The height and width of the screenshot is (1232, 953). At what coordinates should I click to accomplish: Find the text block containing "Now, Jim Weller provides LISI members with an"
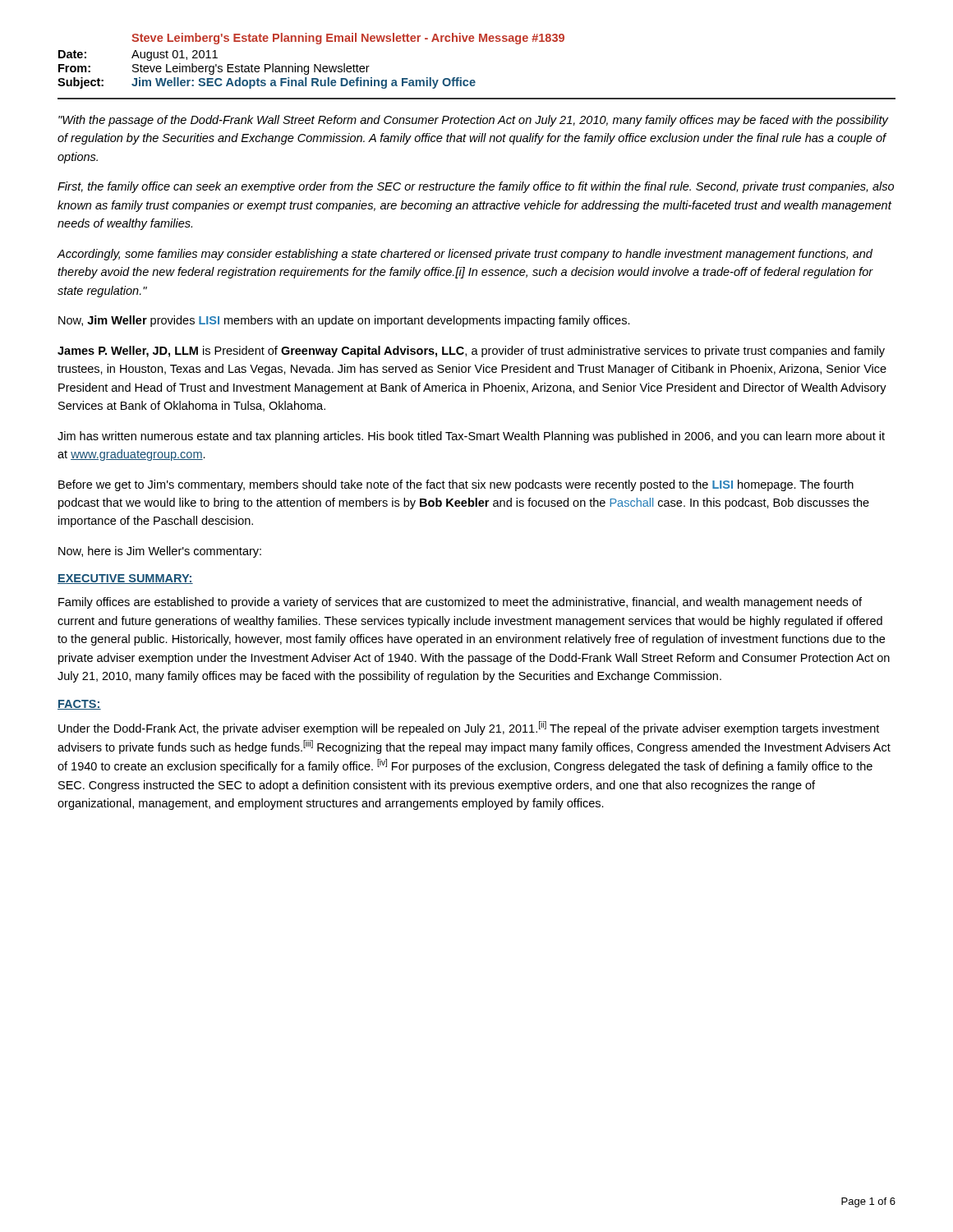pos(344,321)
